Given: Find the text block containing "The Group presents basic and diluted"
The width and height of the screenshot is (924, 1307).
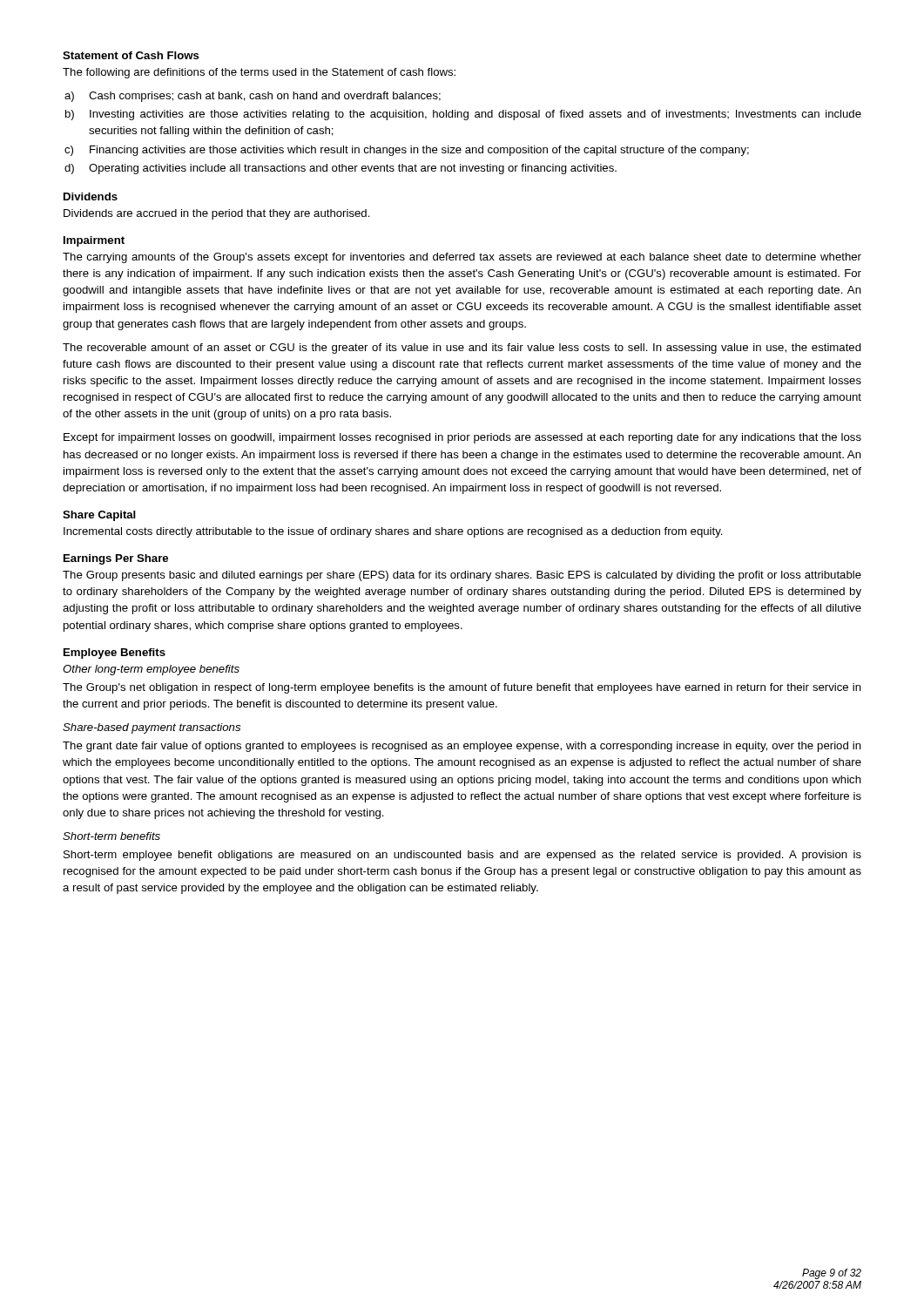Looking at the screenshot, I should tap(462, 600).
